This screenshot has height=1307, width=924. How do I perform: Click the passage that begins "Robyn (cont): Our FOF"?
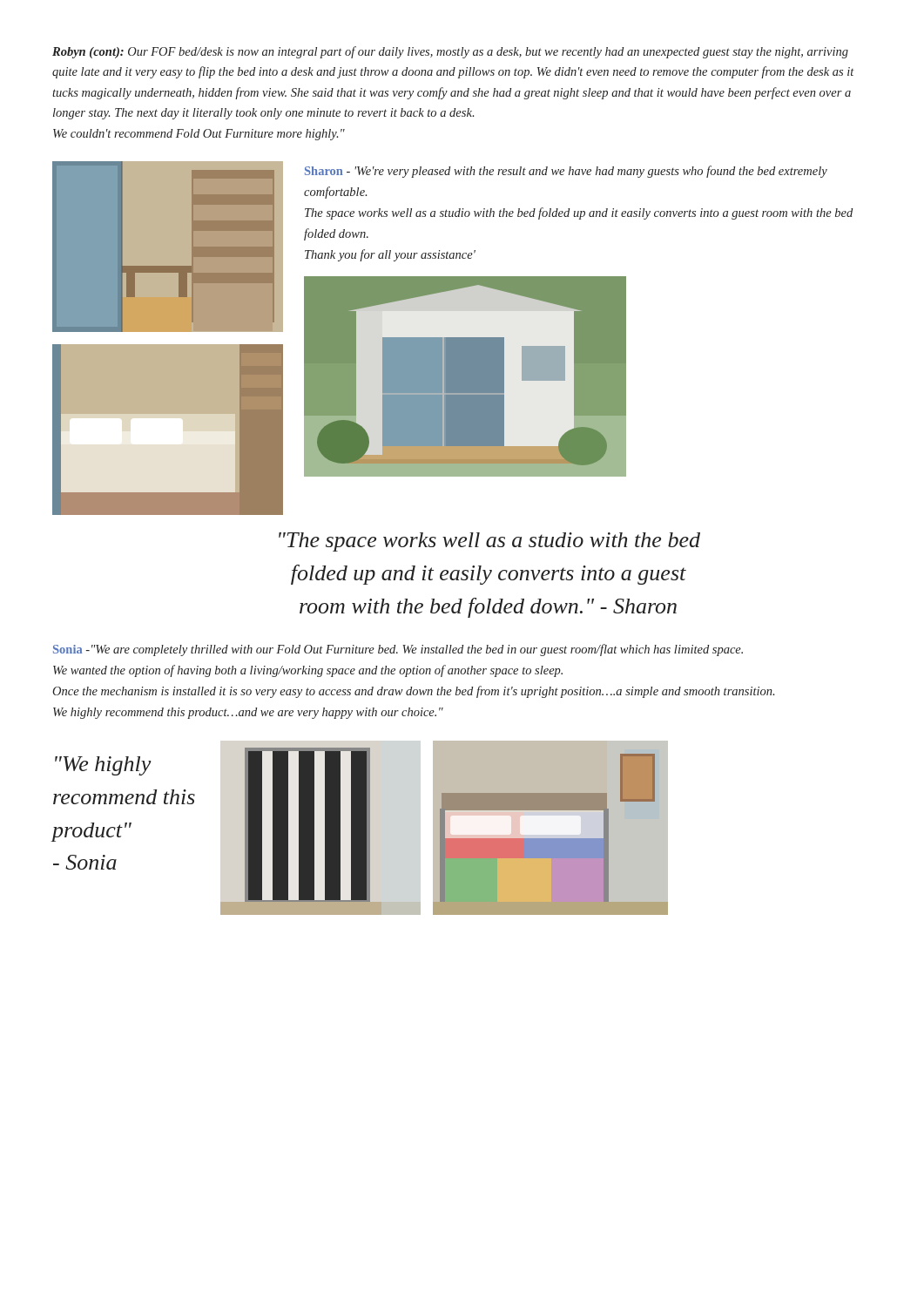[453, 92]
